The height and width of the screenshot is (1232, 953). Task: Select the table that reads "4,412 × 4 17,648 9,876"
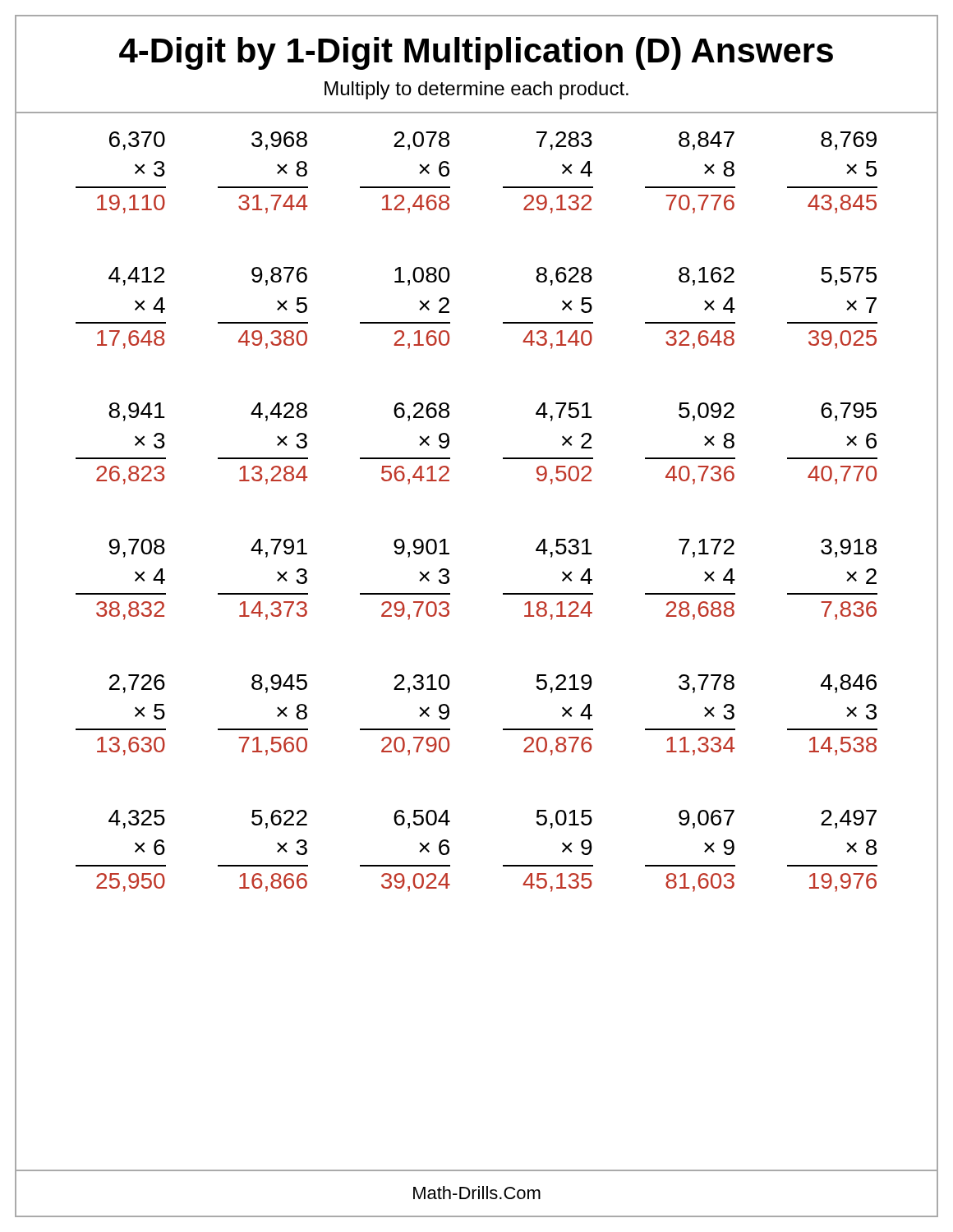(x=476, y=307)
